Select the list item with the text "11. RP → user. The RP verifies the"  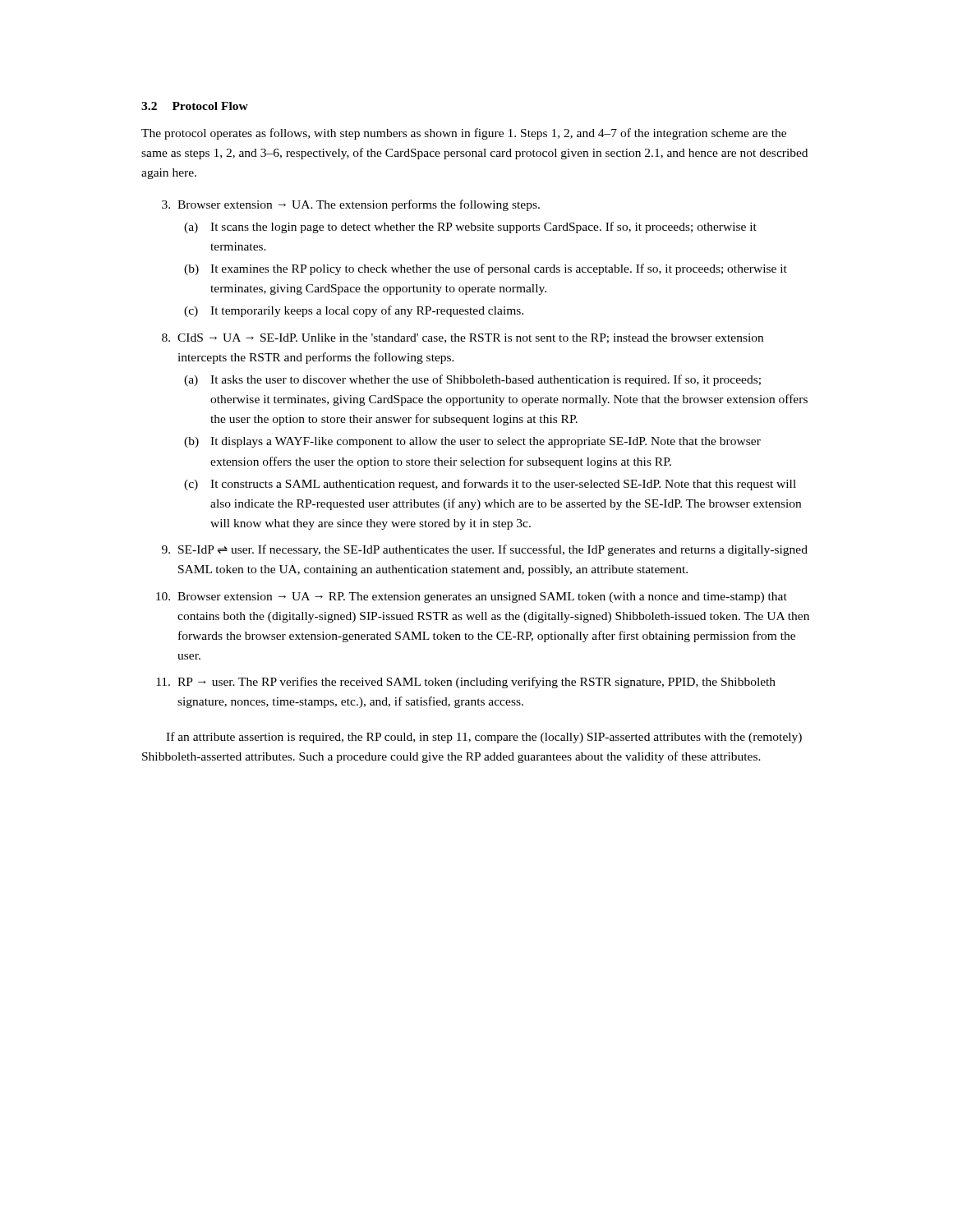point(476,692)
